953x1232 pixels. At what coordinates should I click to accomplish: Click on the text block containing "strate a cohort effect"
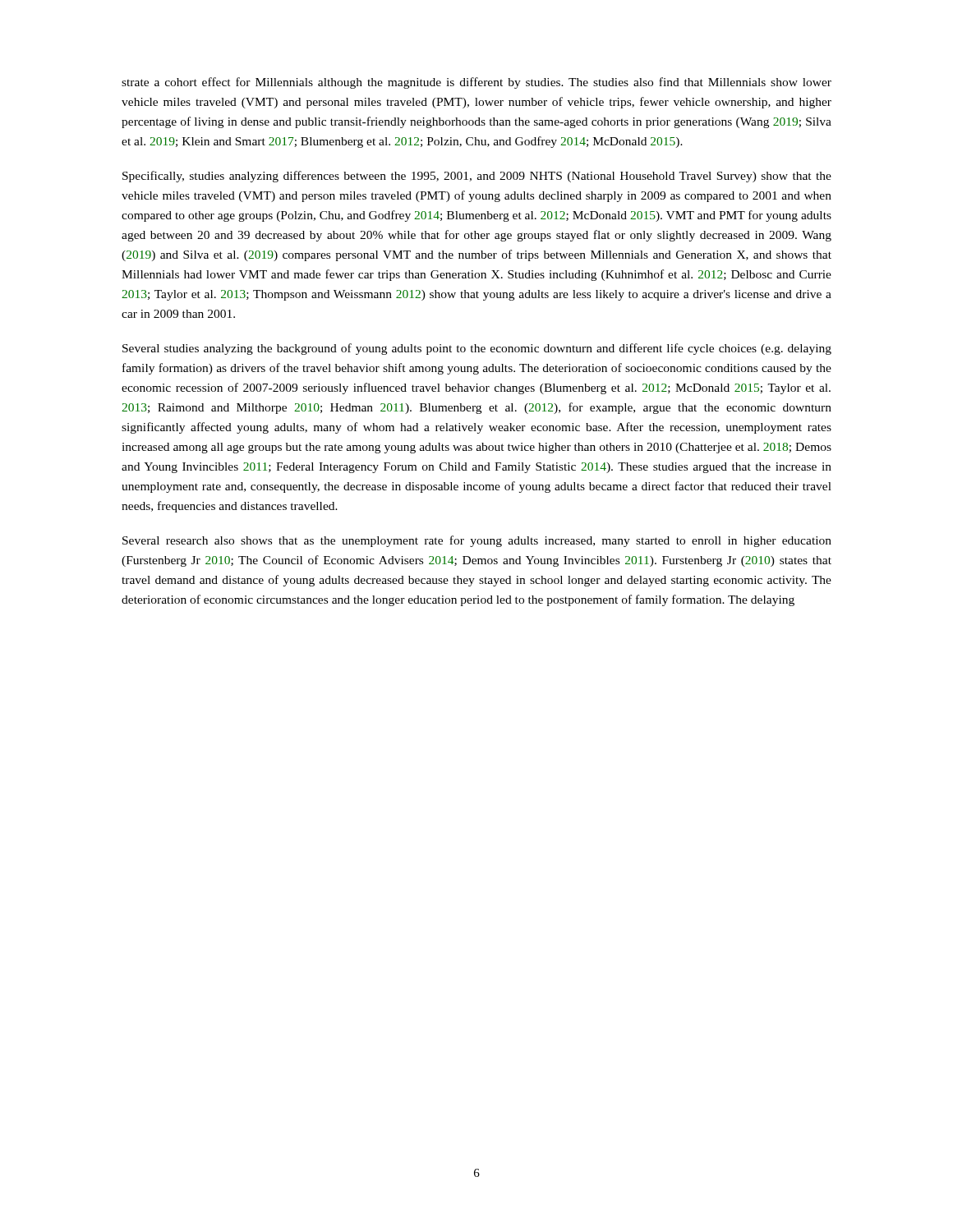[x=476, y=111]
